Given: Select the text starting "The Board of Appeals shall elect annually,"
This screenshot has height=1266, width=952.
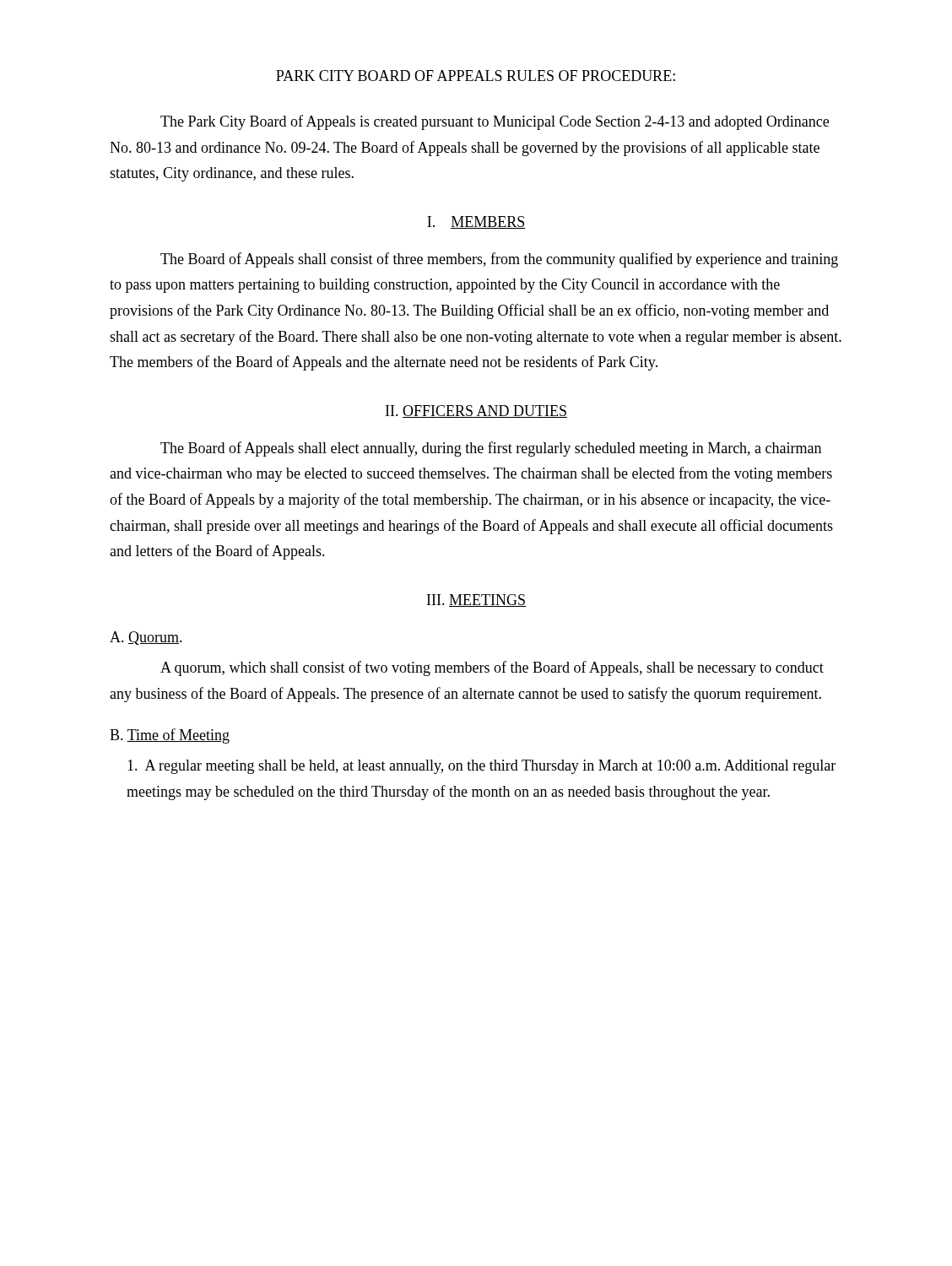Looking at the screenshot, I should [x=476, y=500].
